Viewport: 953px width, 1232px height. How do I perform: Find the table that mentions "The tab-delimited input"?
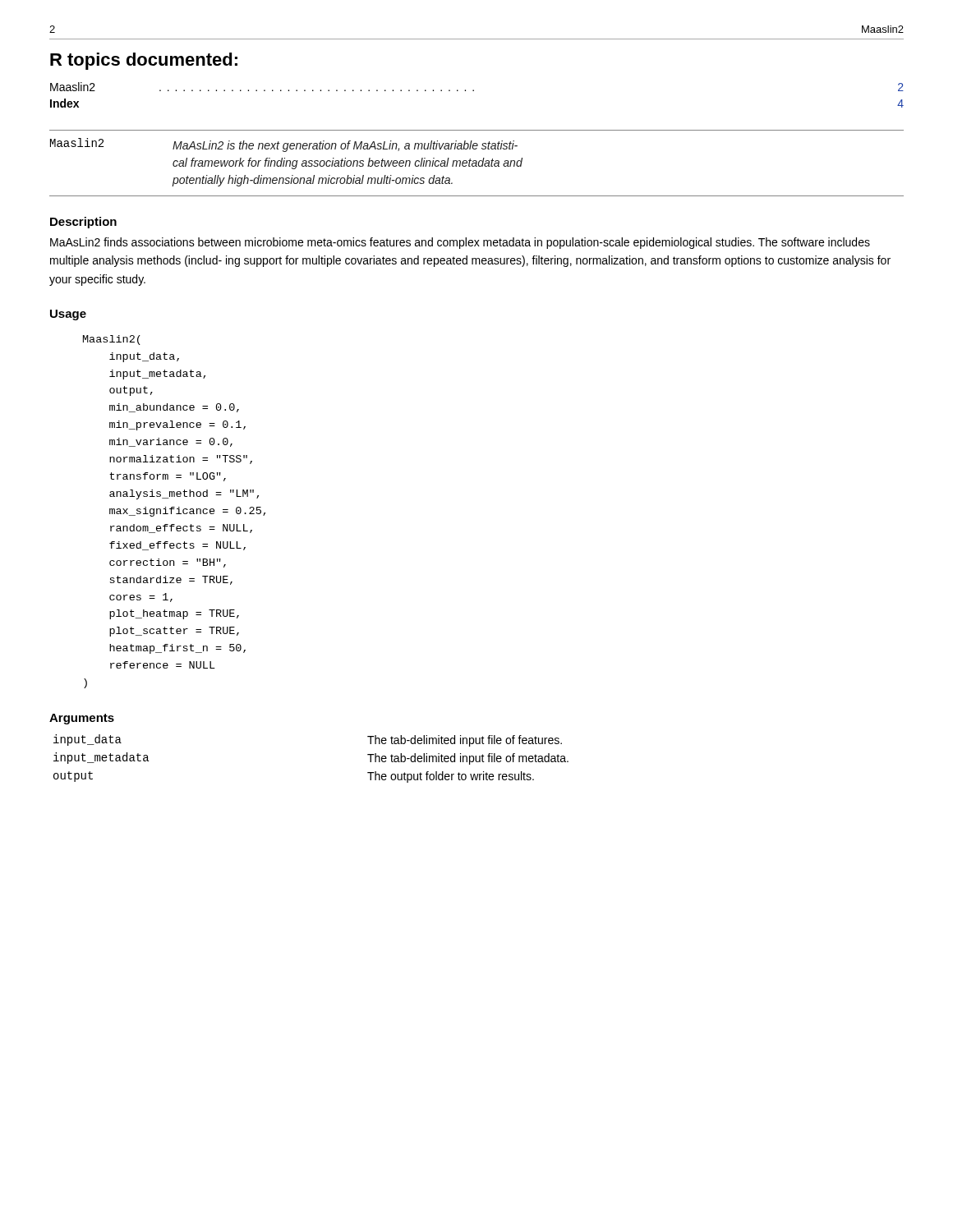[476, 758]
